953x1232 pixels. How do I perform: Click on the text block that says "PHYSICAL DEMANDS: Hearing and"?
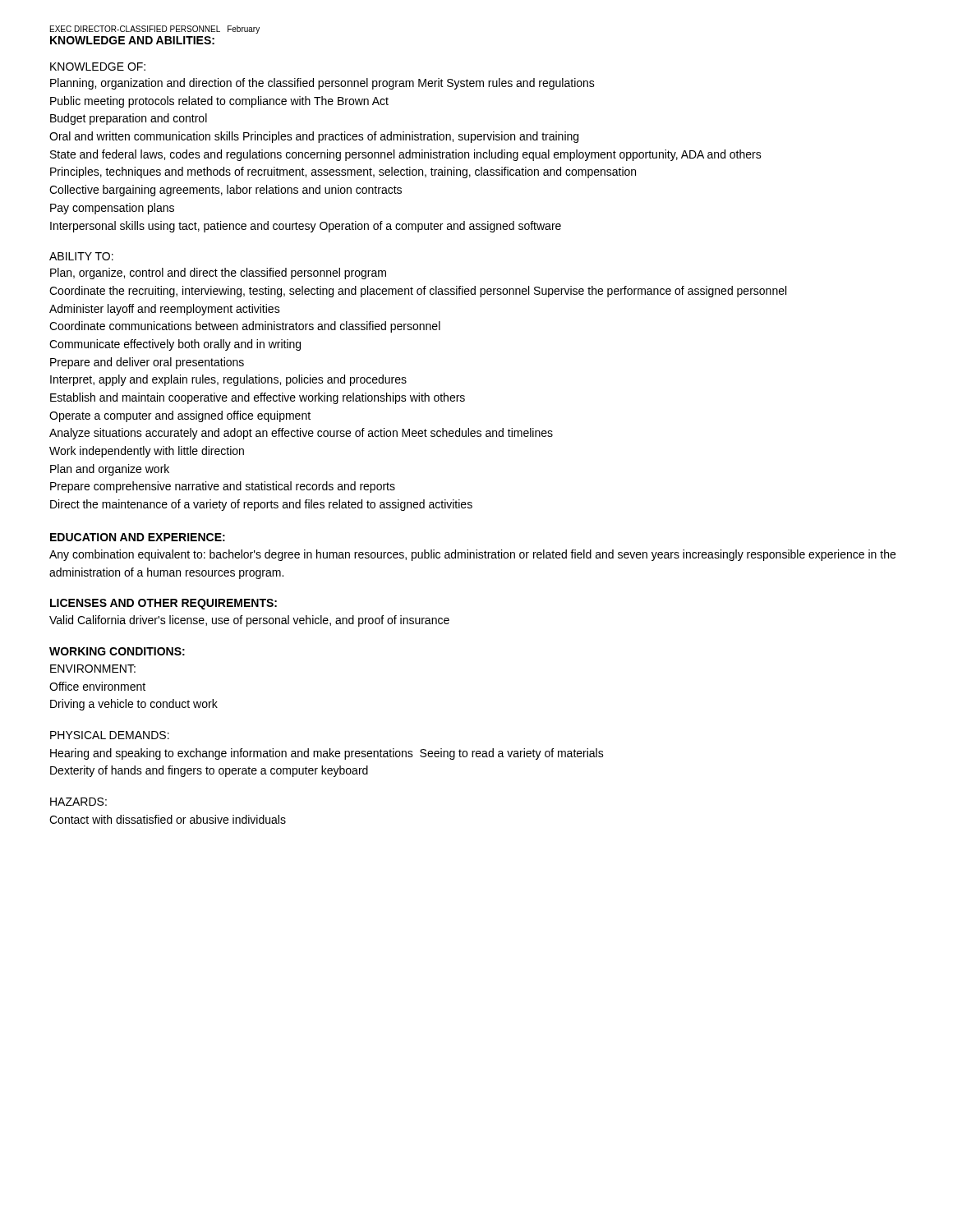click(x=326, y=753)
